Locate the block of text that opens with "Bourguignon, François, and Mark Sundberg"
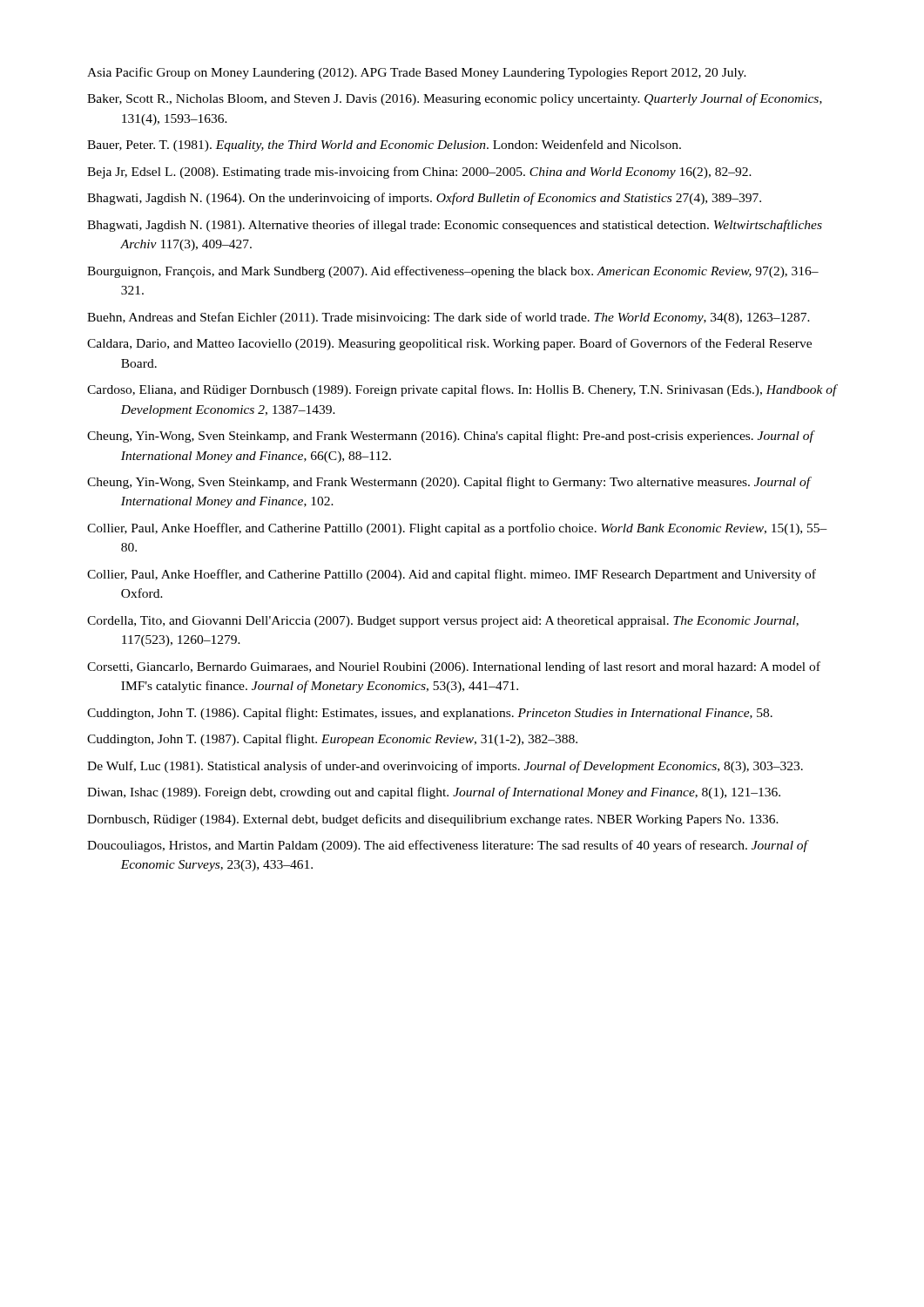Screen dimensions: 1307x924 coord(453,280)
